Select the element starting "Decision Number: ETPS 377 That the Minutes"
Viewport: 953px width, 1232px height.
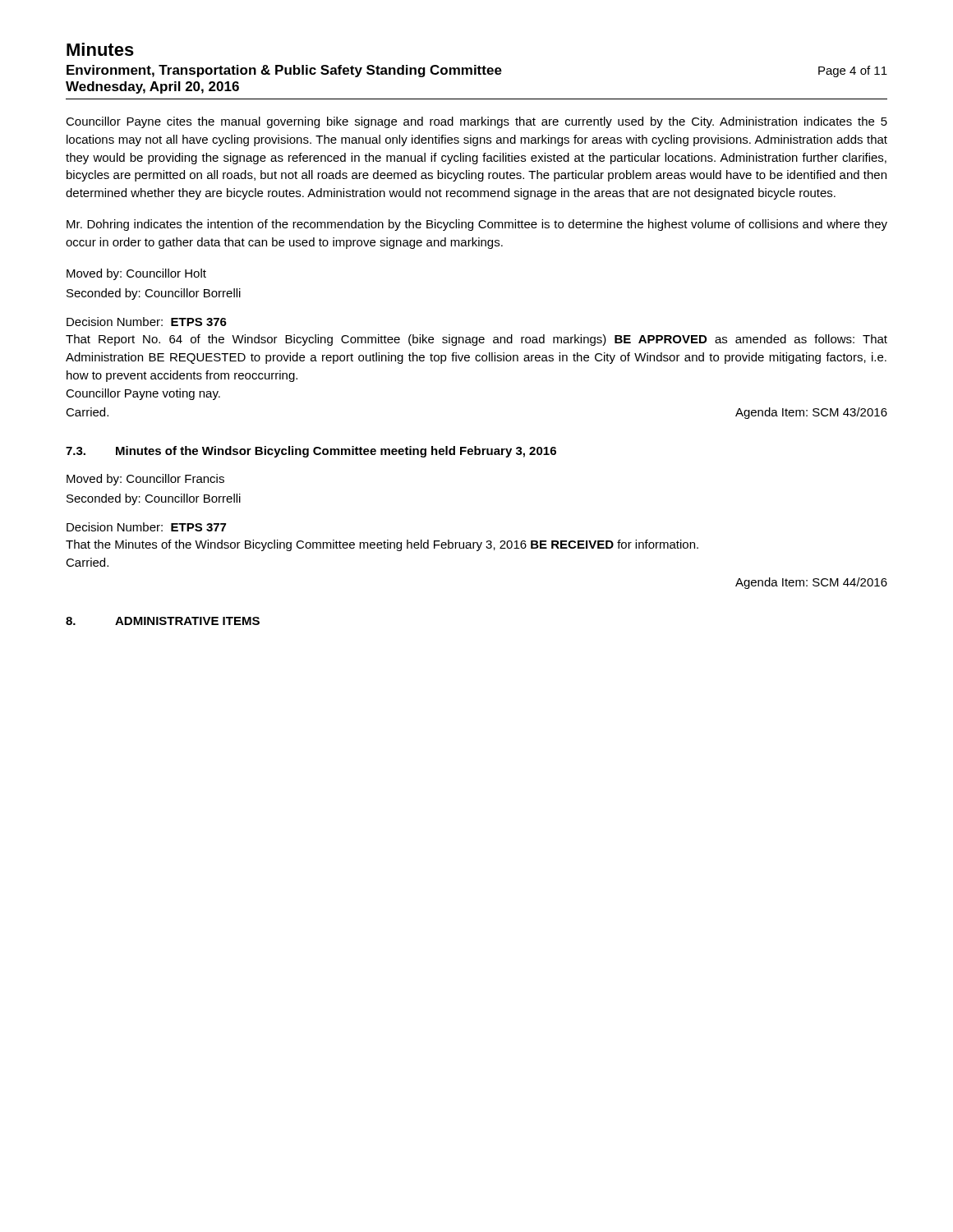(476, 554)
